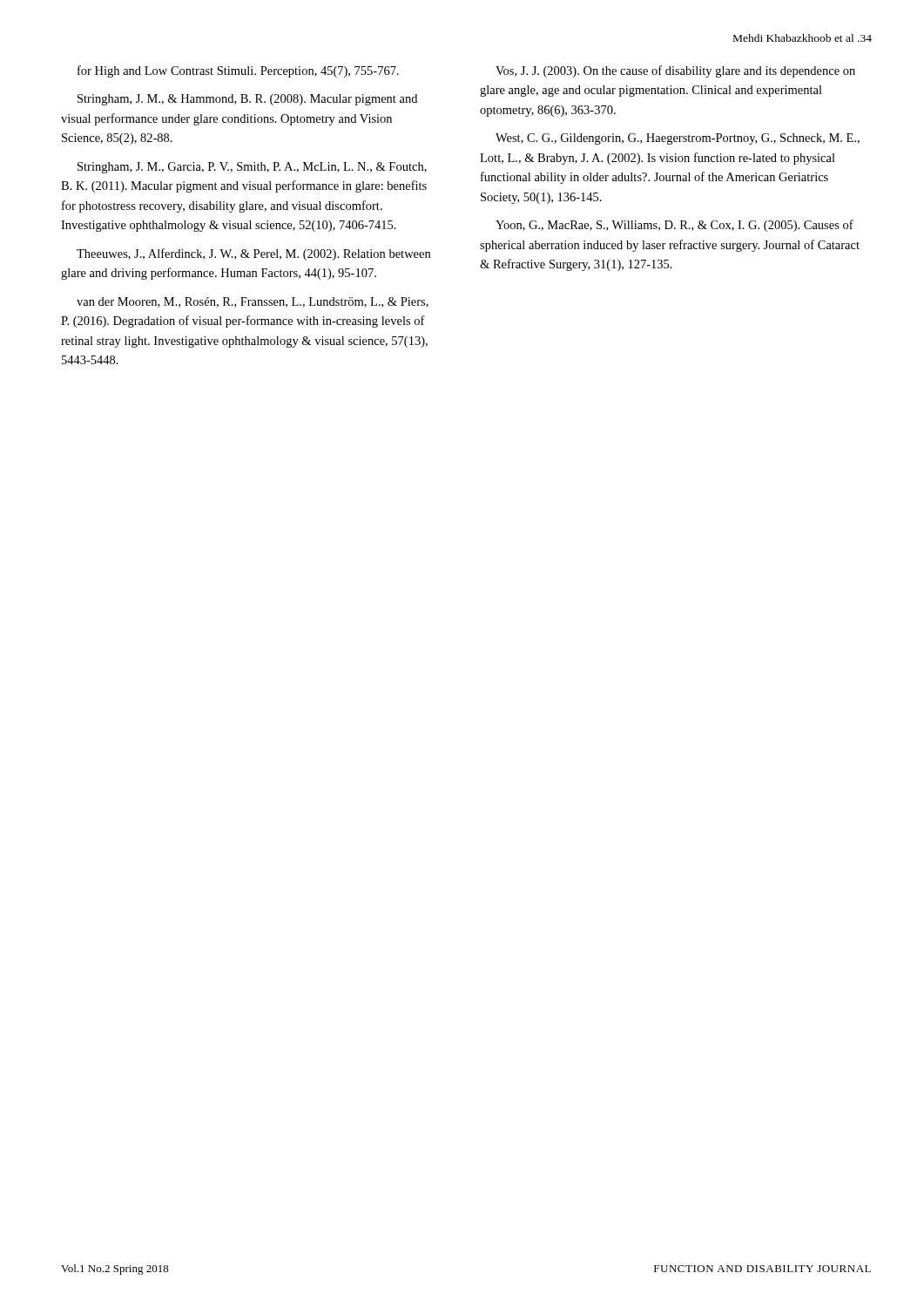Image resolution: width=924 pixels, height=1307 pixels.
Task: Click the passage that begins "Stringham, J. M., & Hammond, B. R. (2008)."
Action: [x=239, y=118]
